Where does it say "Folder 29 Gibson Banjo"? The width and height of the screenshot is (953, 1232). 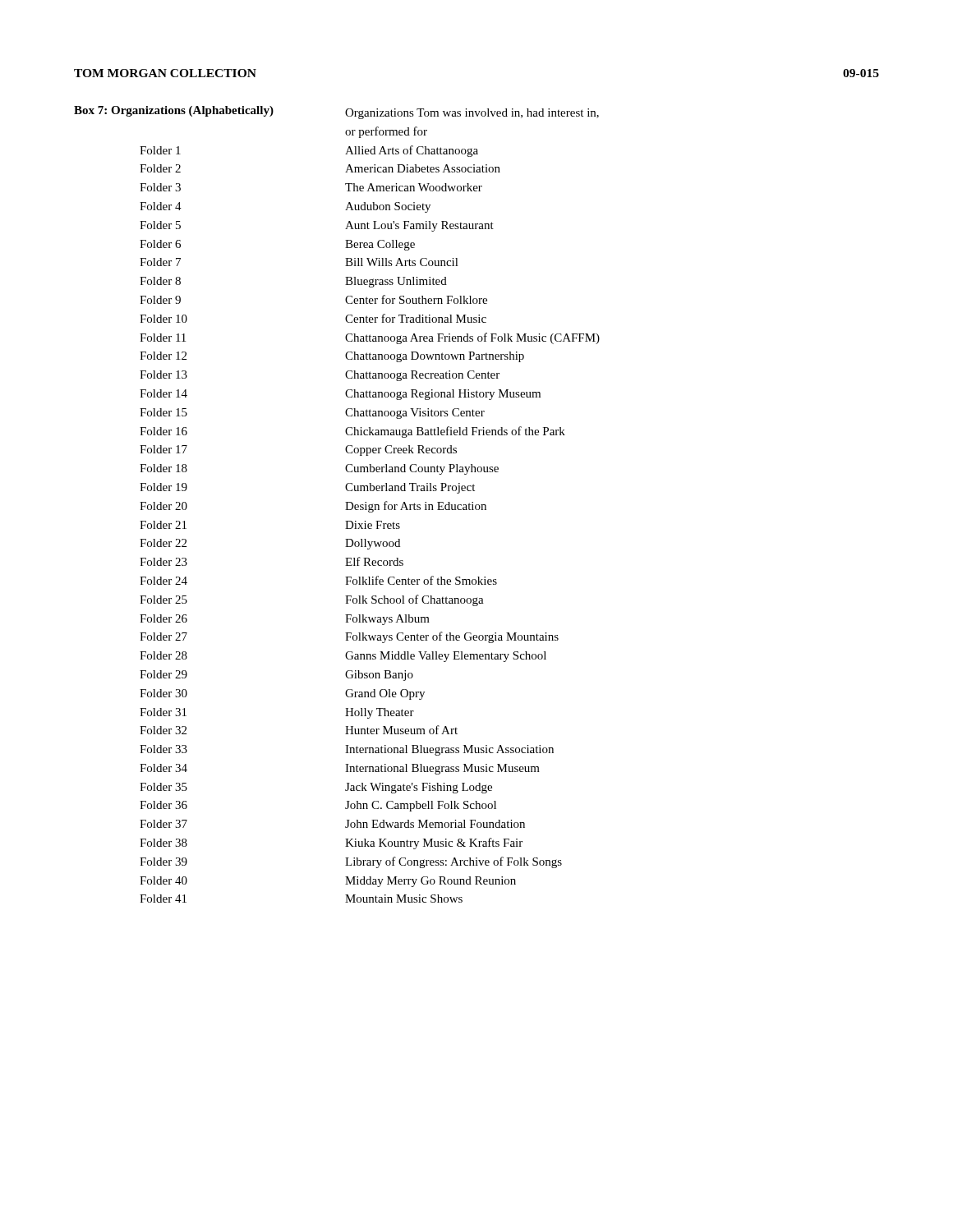(165, 676)
